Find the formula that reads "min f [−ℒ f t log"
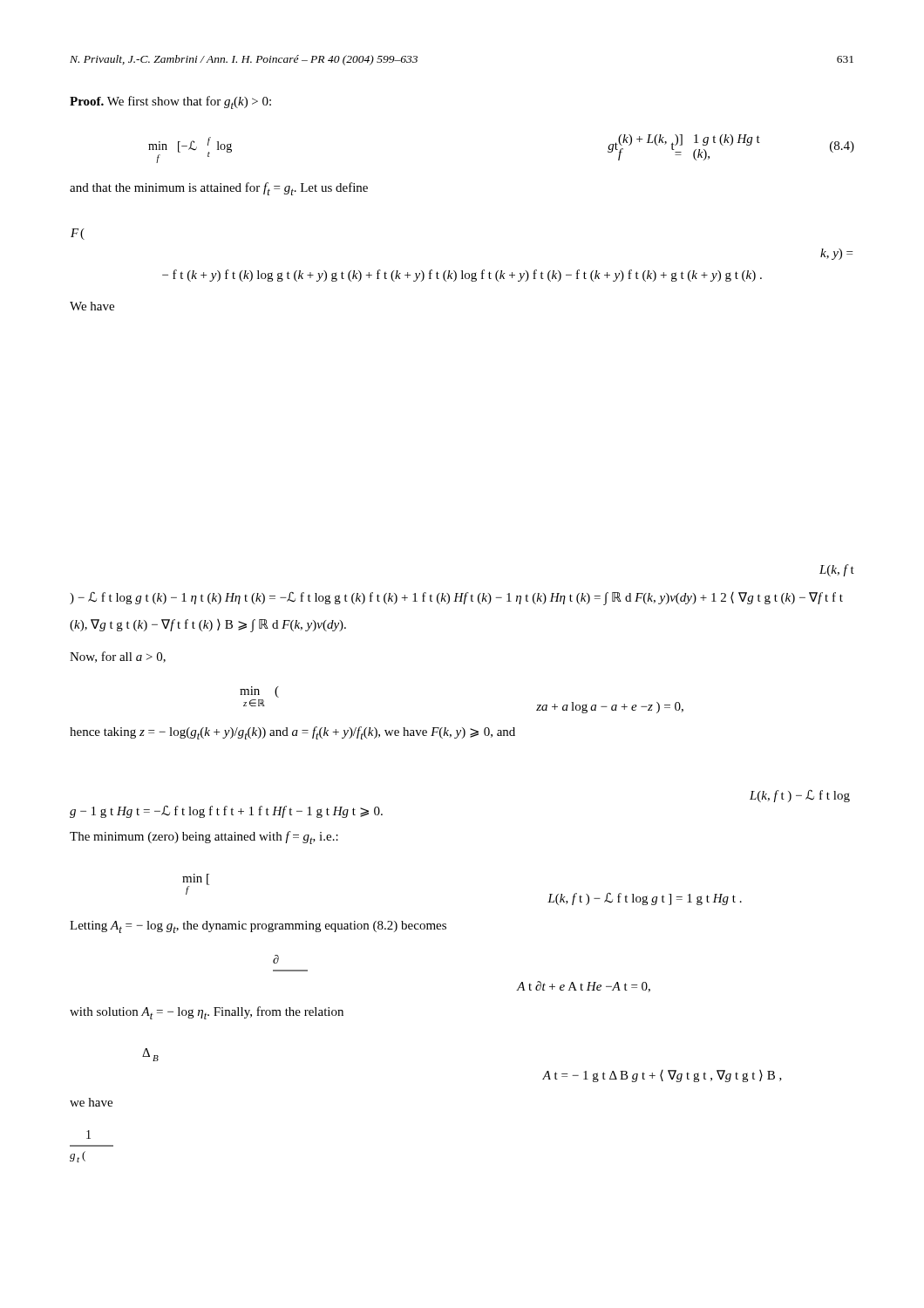This screenshot has height=1308, width=924. [209, 152]
